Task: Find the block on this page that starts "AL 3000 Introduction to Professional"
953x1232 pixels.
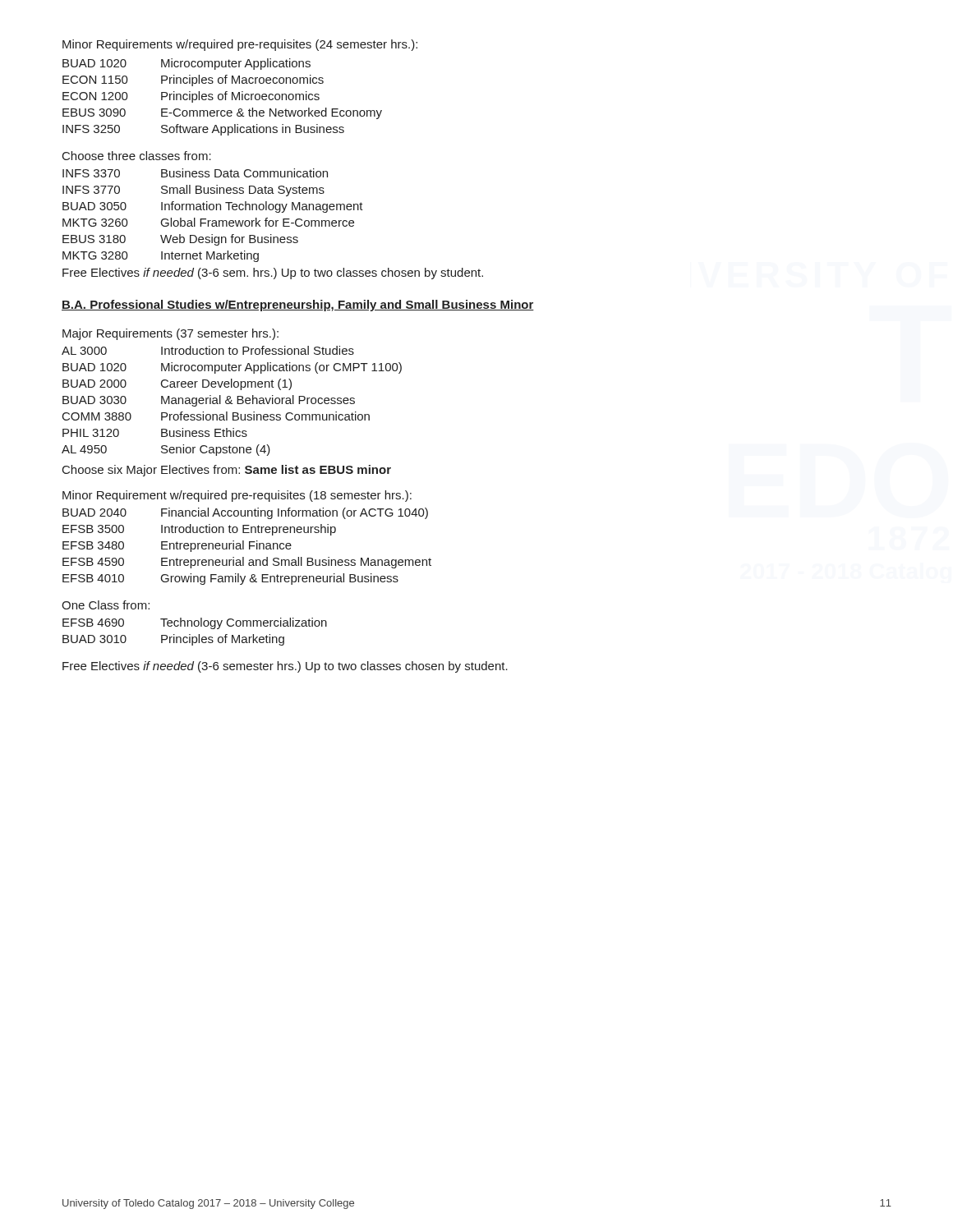Action: click(208, 350)
